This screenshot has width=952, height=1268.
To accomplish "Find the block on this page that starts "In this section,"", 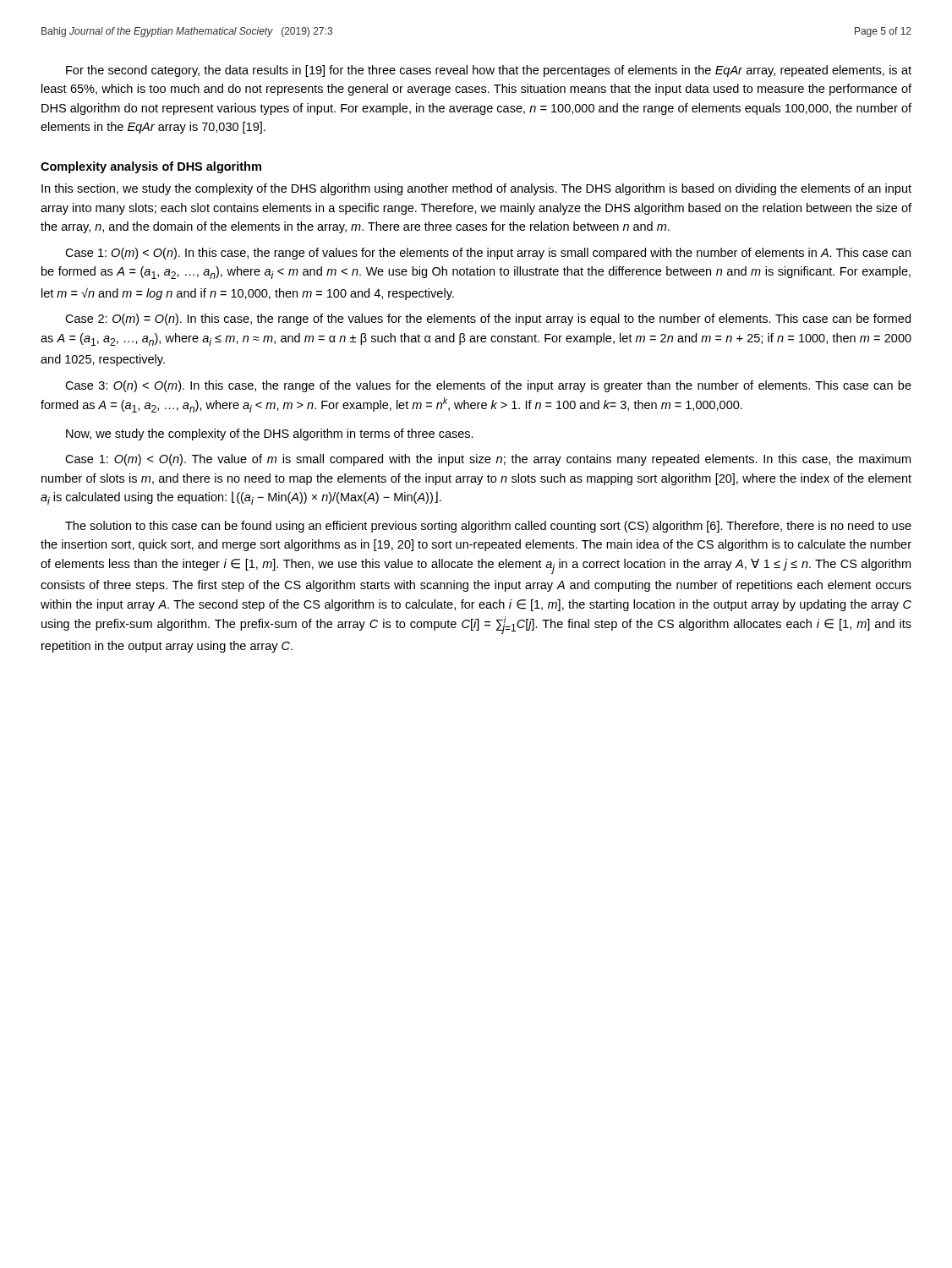I will click(x=476, y=208).
